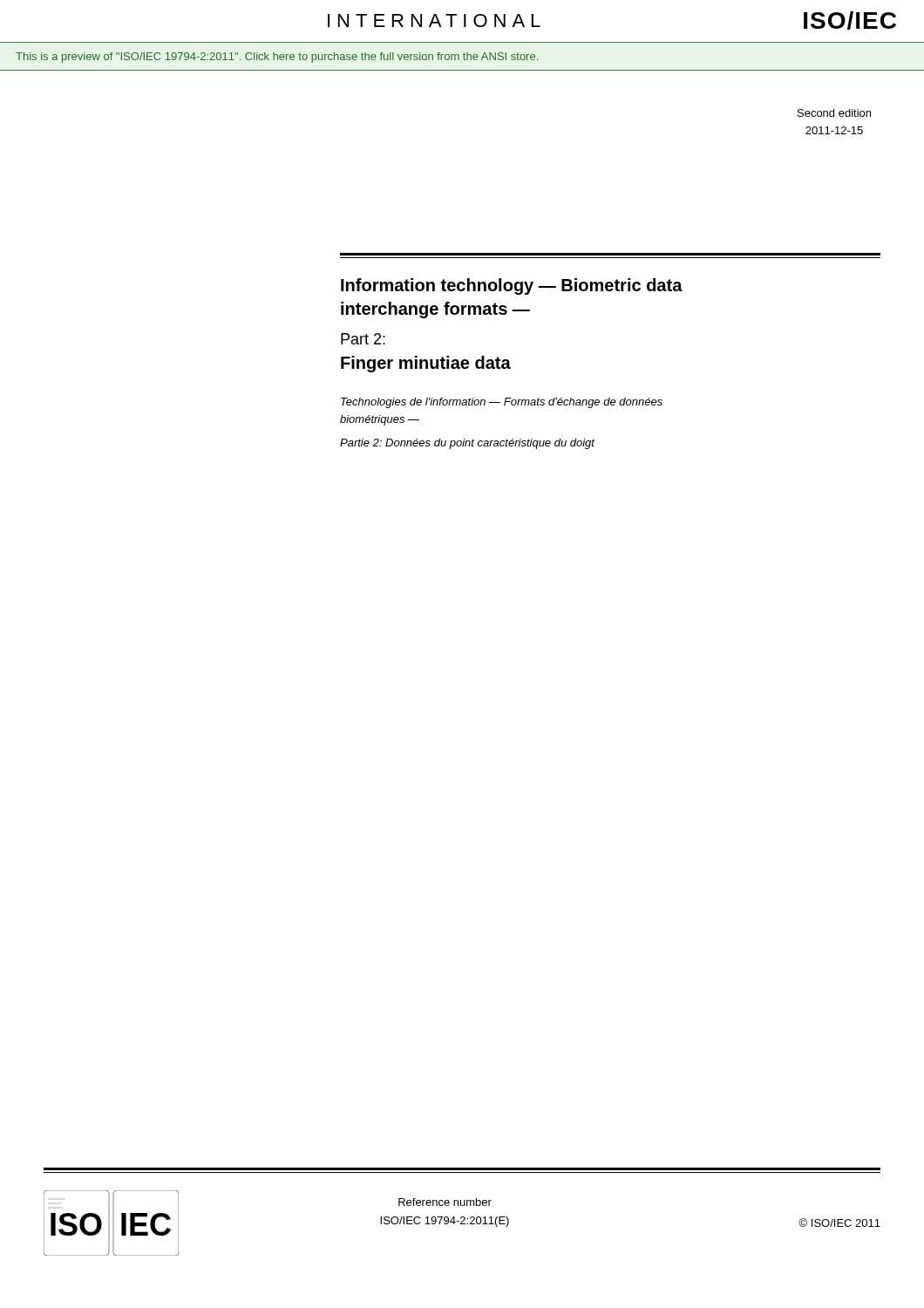This screenshot has width=924, height=1308.
Task: Click on the text that reads "© ISO/IEC 2011"
Action: click(840, 1223)
